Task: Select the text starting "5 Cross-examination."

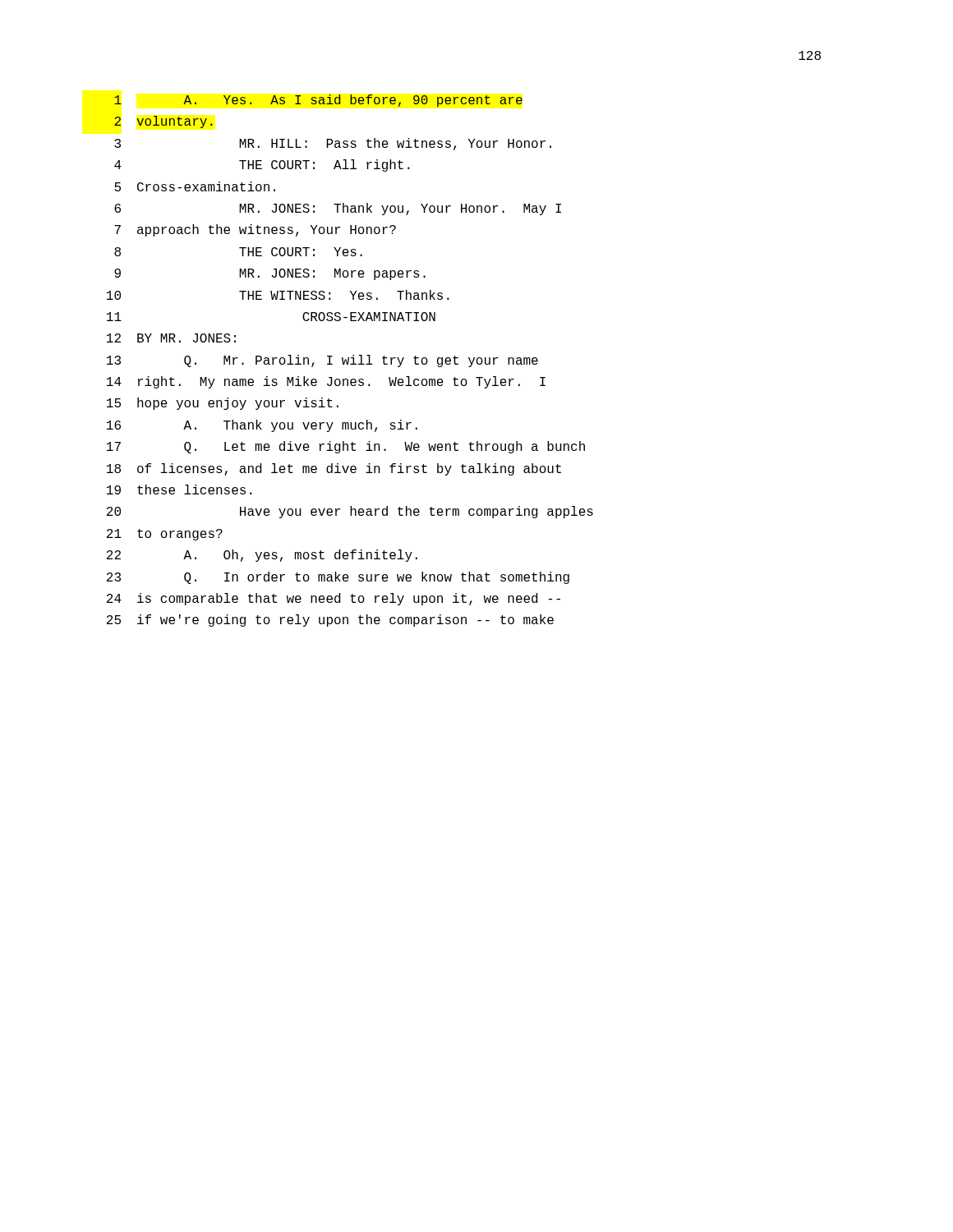Action: click(195, 186)
